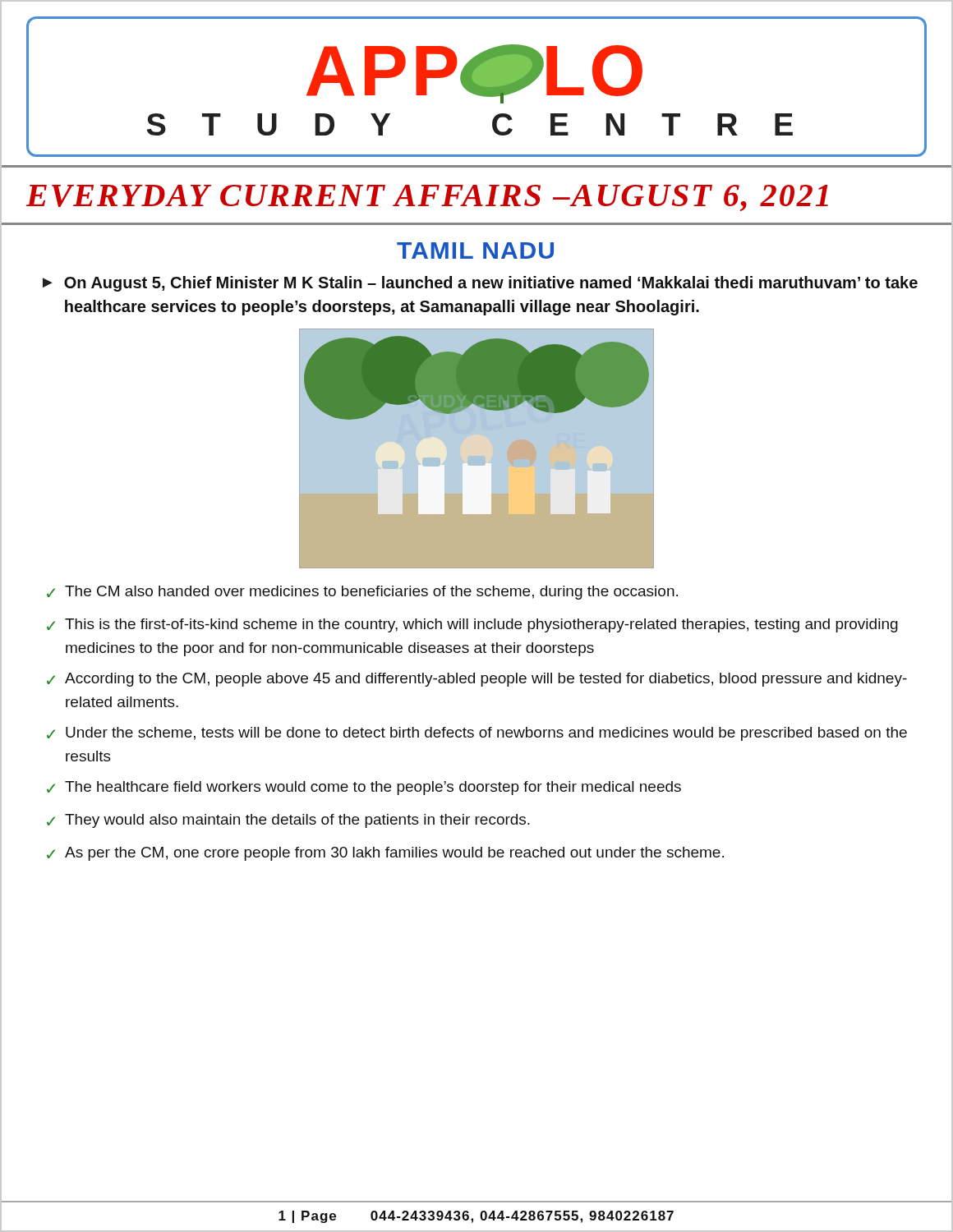
Task: Point to the region starting "✓ As per the CM,"
Action: [385, 854]
